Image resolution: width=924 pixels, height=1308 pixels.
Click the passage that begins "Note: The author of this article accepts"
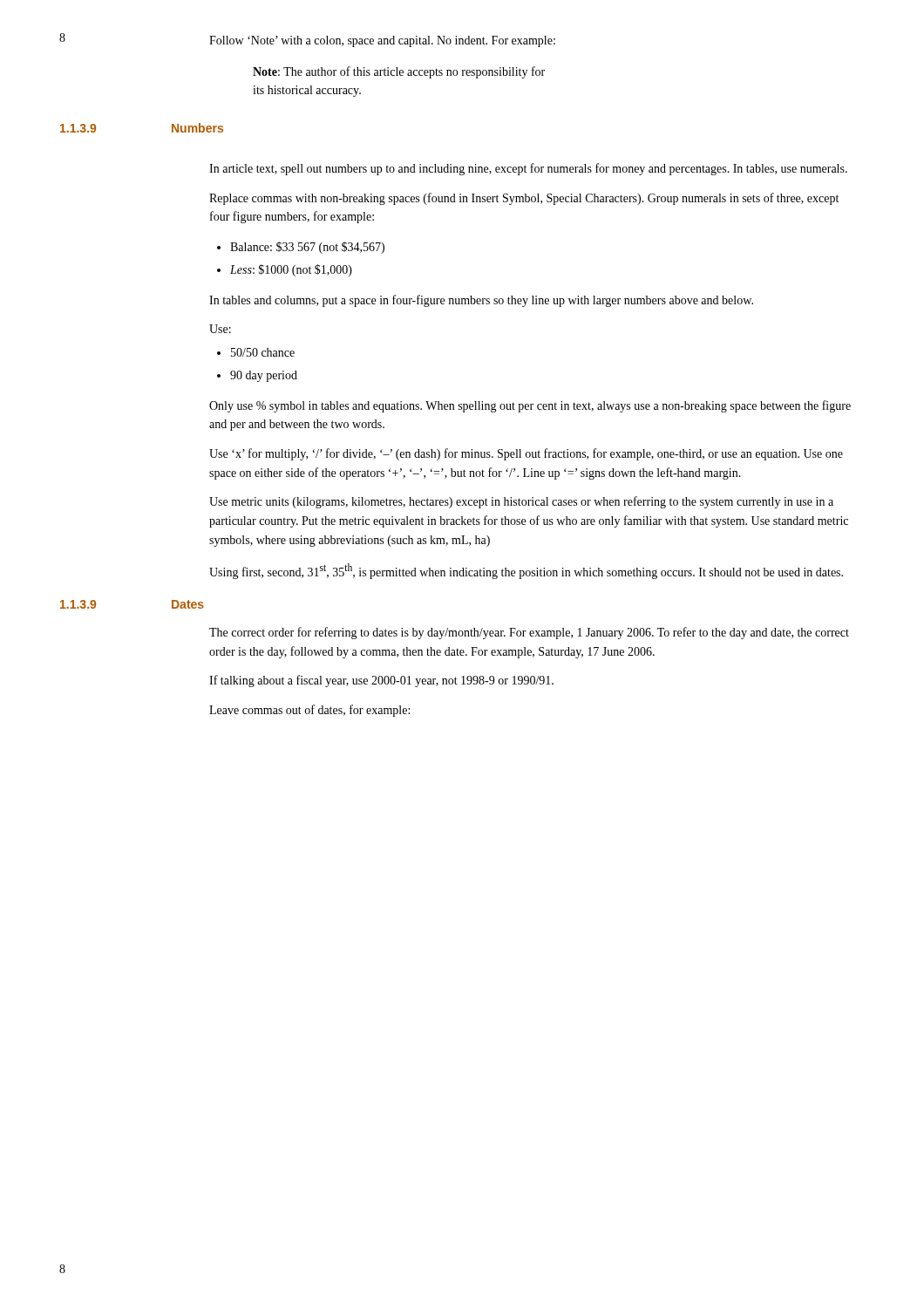click(399, 81)
